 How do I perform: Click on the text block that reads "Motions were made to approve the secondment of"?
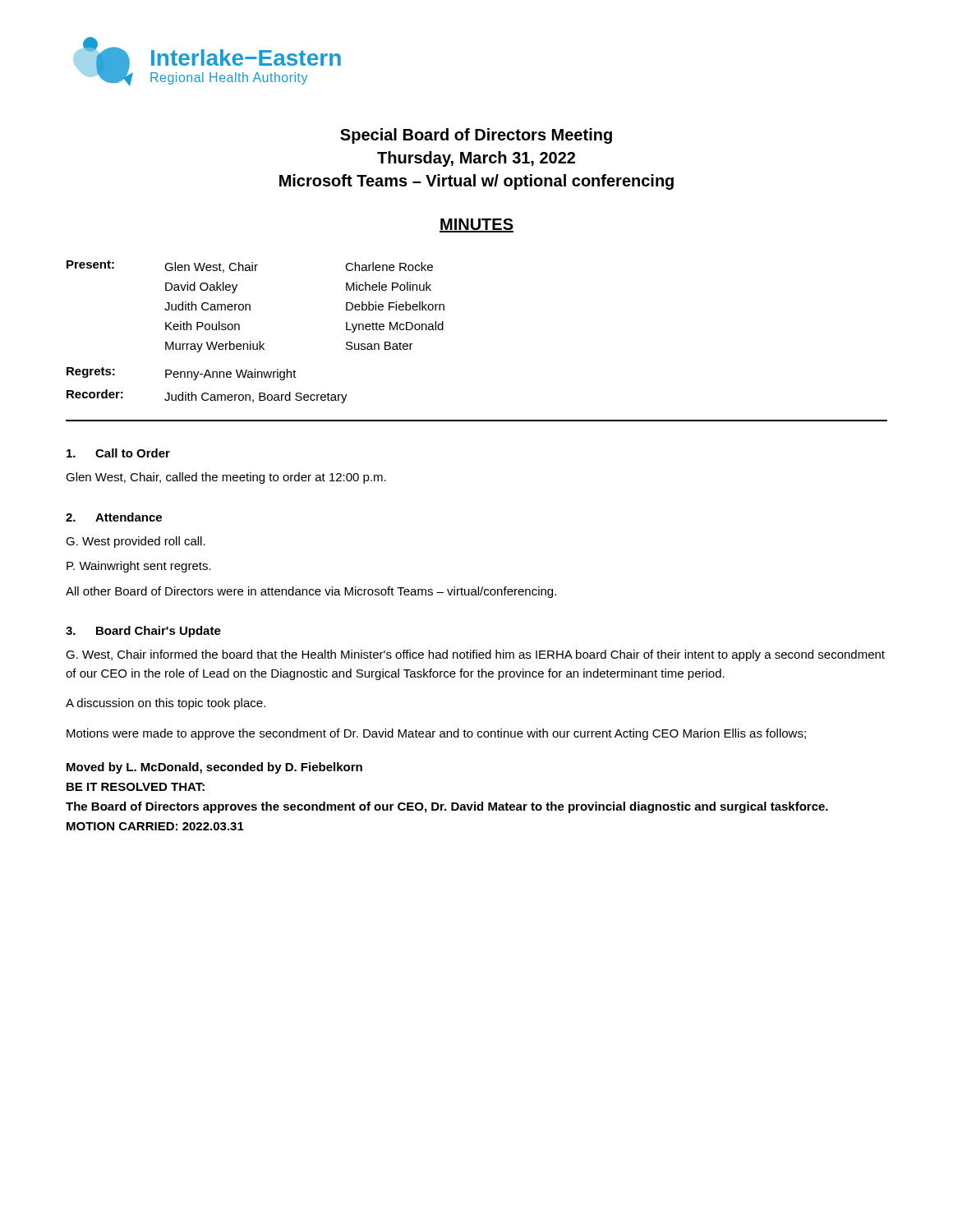pos(436,733)
